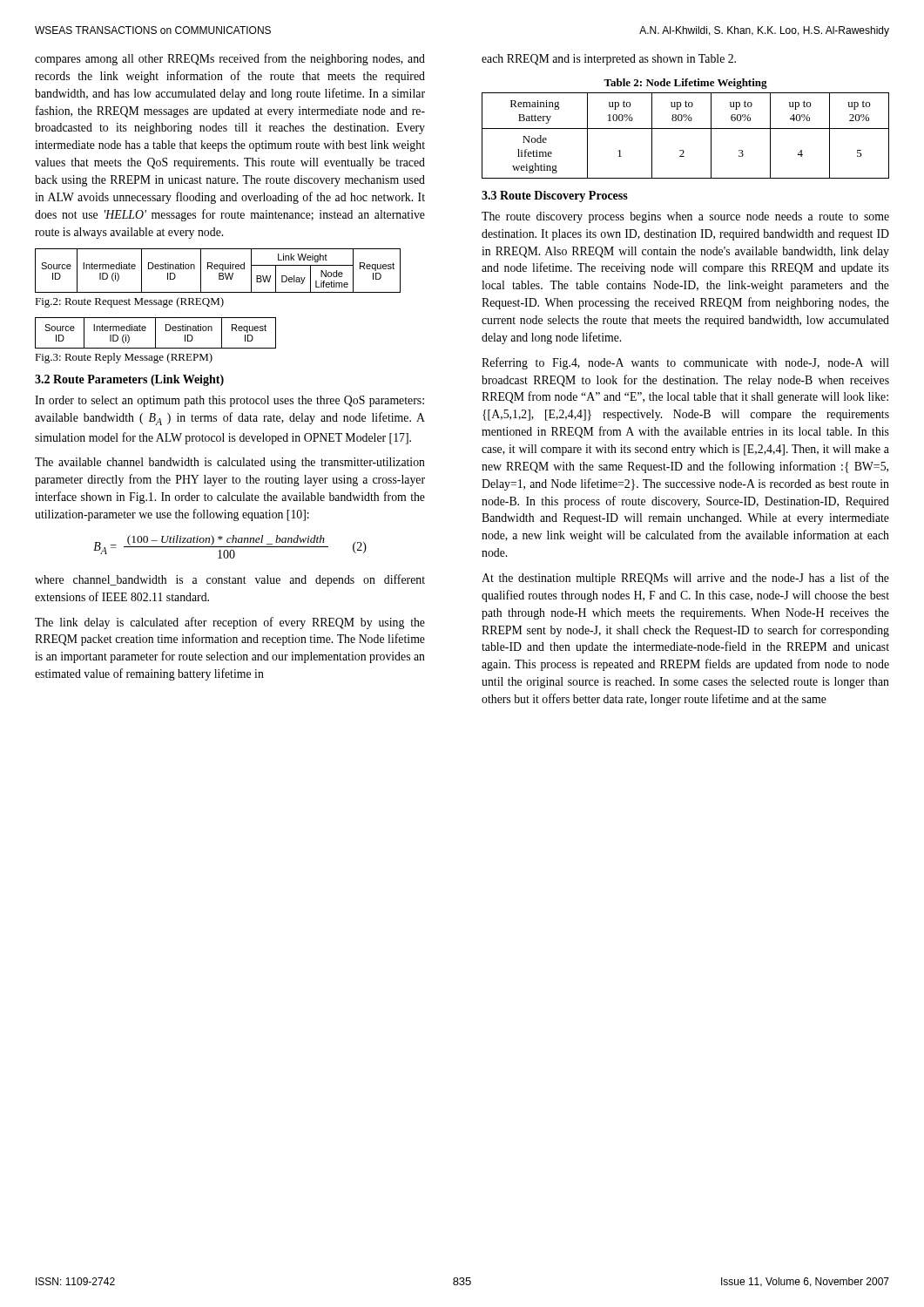
Task: Click on the text block that reads "Referring to Fig.4,"
Action: tap(685, 458)
